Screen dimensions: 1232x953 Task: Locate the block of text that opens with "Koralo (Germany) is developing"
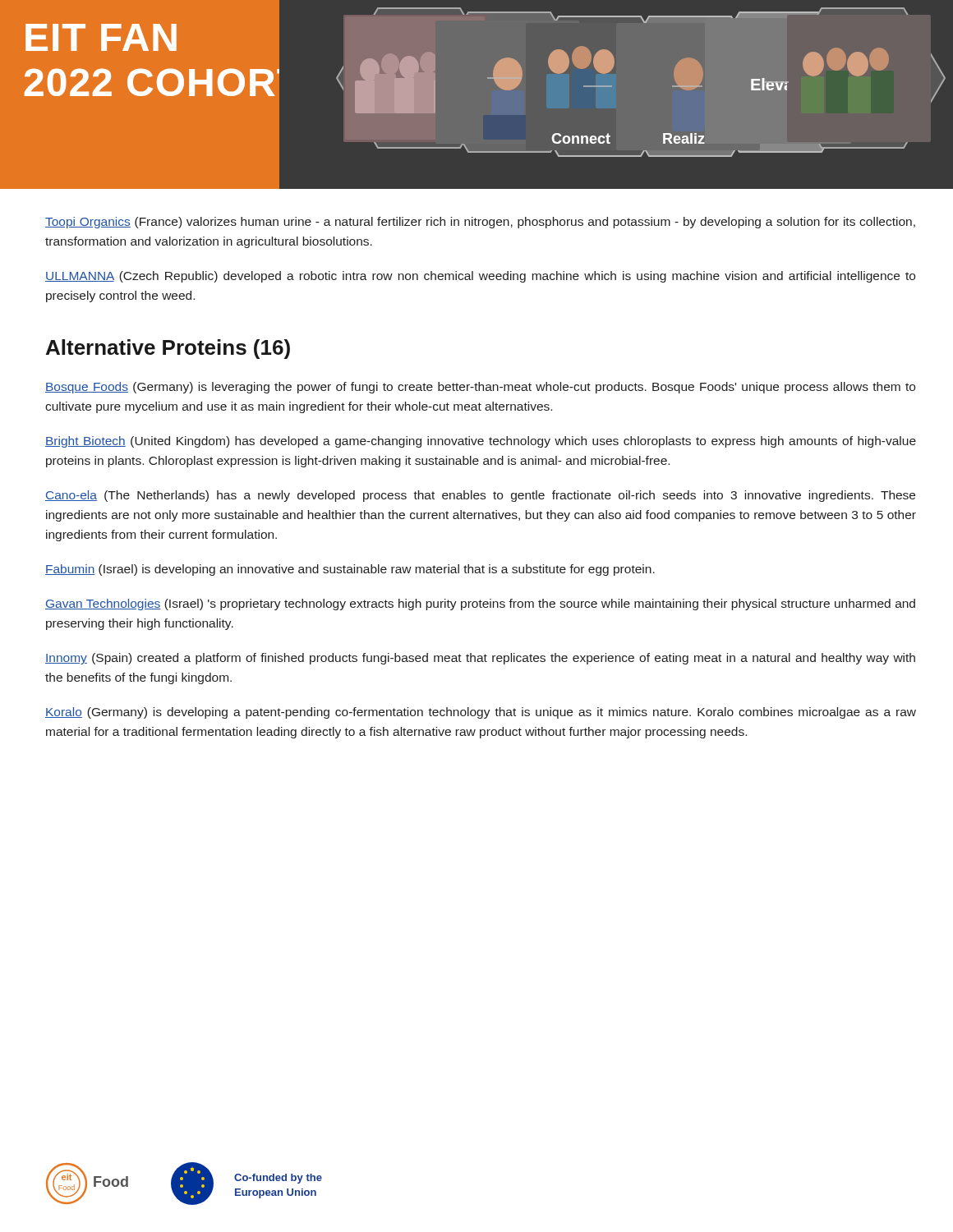pyautogui.click(x=481, y=722)
